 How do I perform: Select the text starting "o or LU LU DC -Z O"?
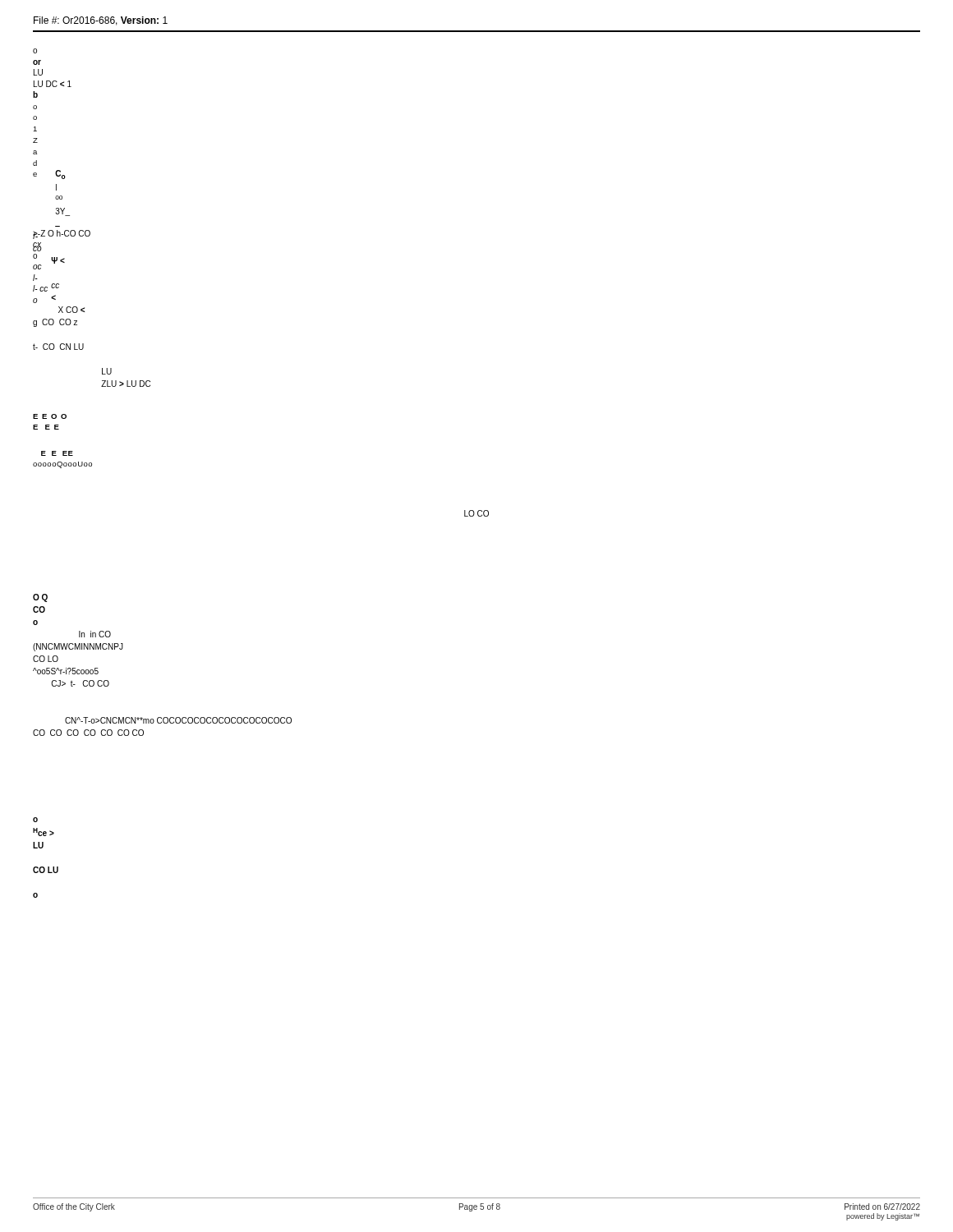[x=62, y=175]
